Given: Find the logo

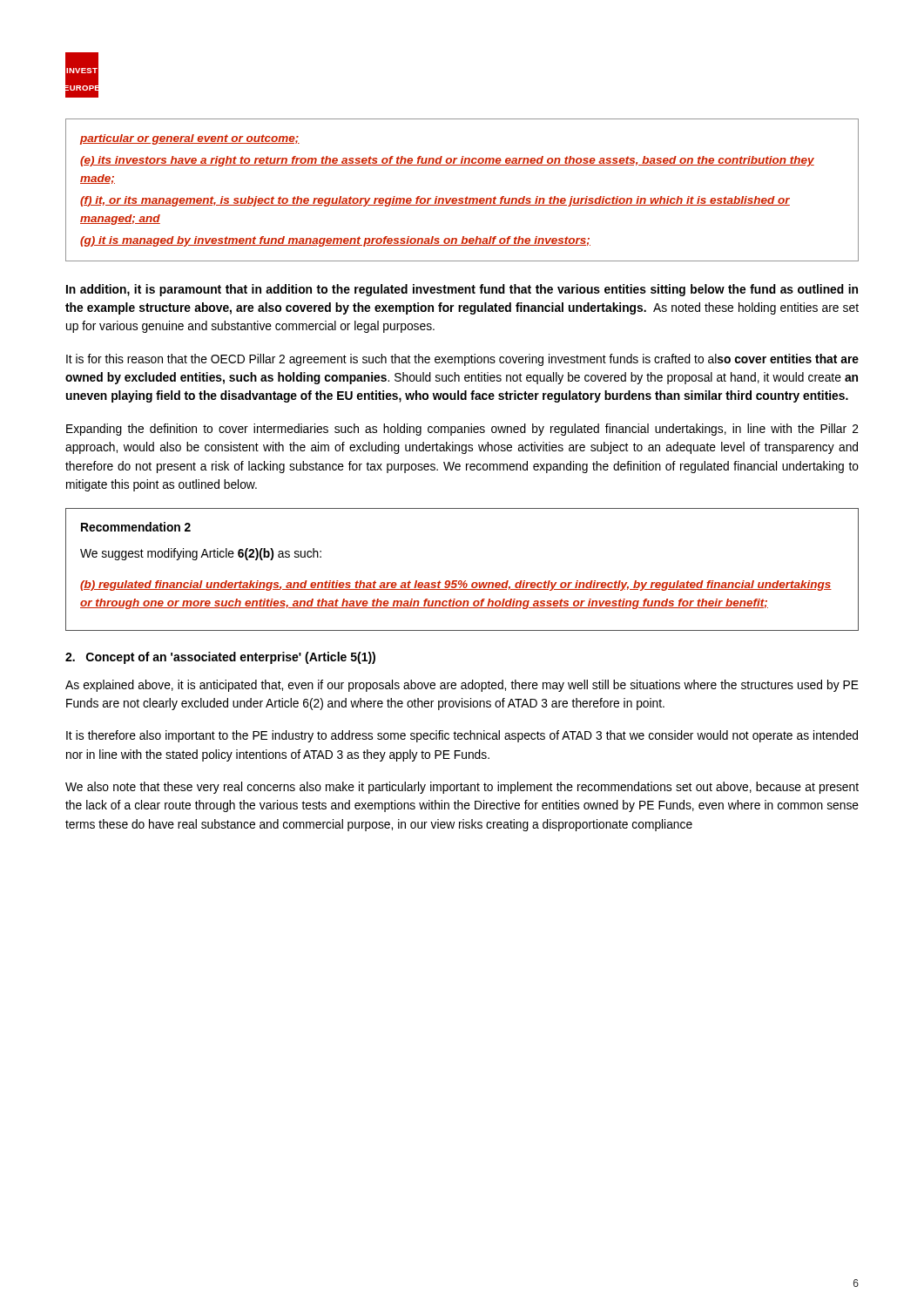Looking at the screenshot, I should coord(462,78).
